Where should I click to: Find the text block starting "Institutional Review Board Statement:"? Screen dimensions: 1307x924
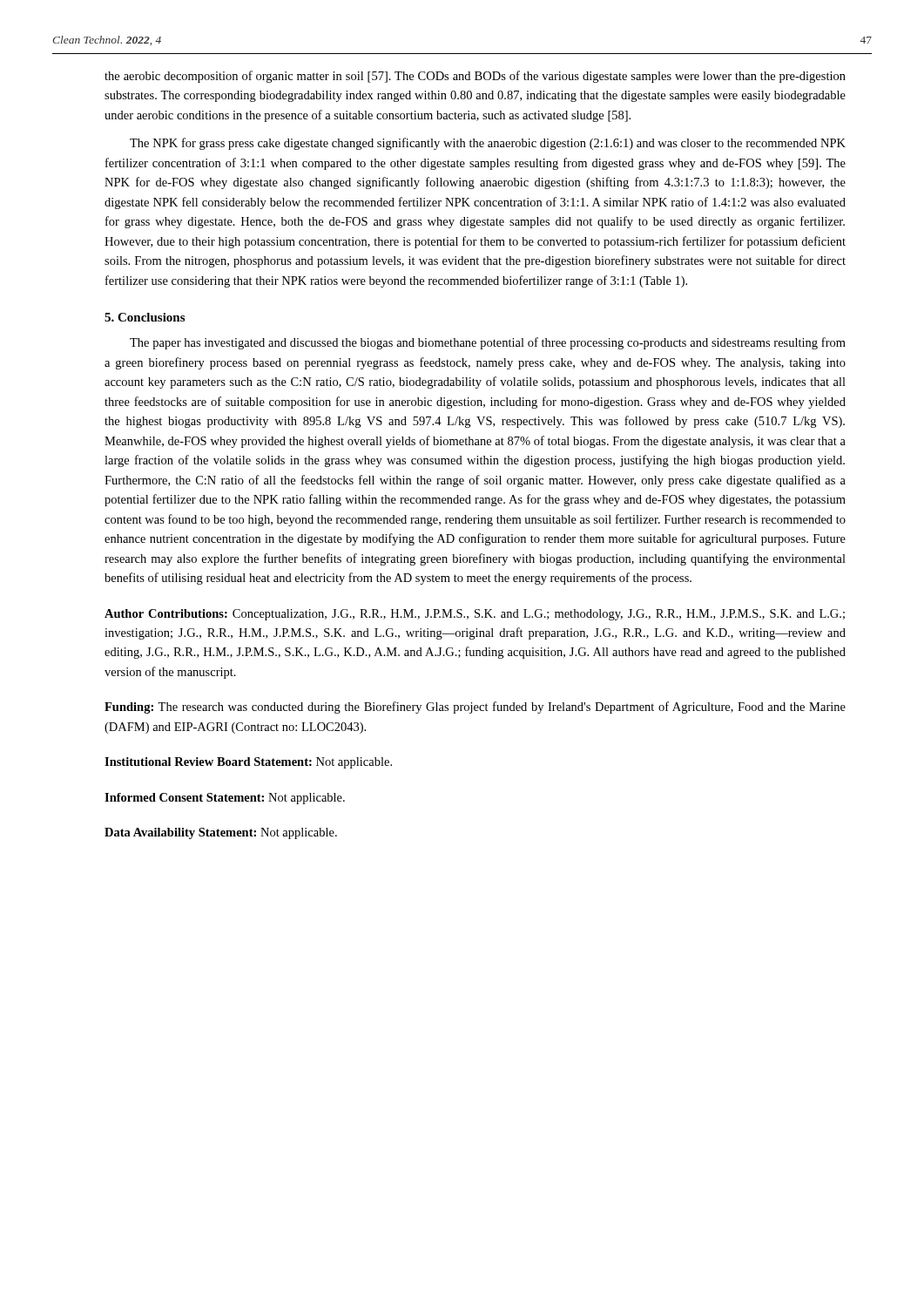point(248,763)
